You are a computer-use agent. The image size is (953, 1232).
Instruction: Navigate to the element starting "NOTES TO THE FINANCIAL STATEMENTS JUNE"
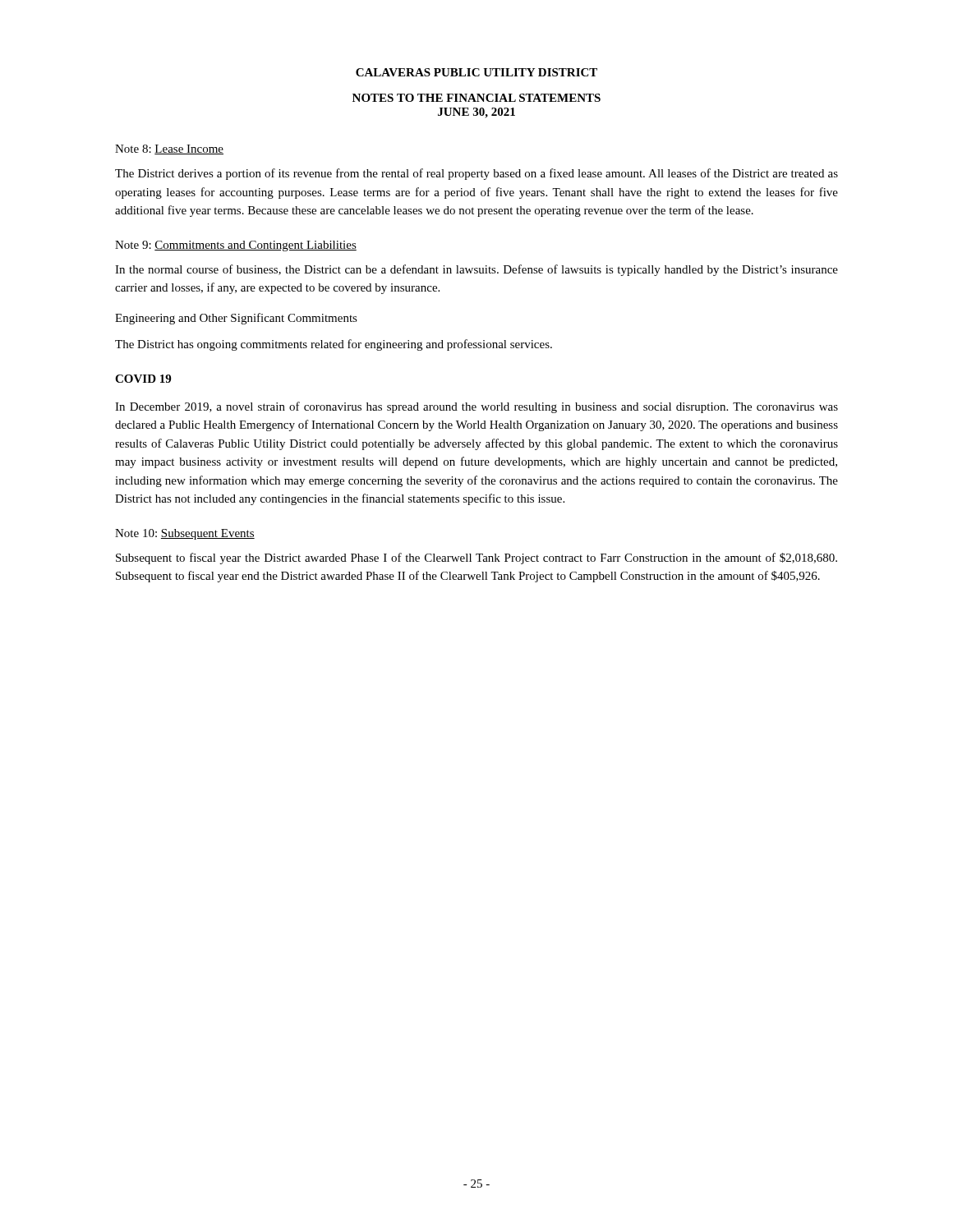(476, 105)
